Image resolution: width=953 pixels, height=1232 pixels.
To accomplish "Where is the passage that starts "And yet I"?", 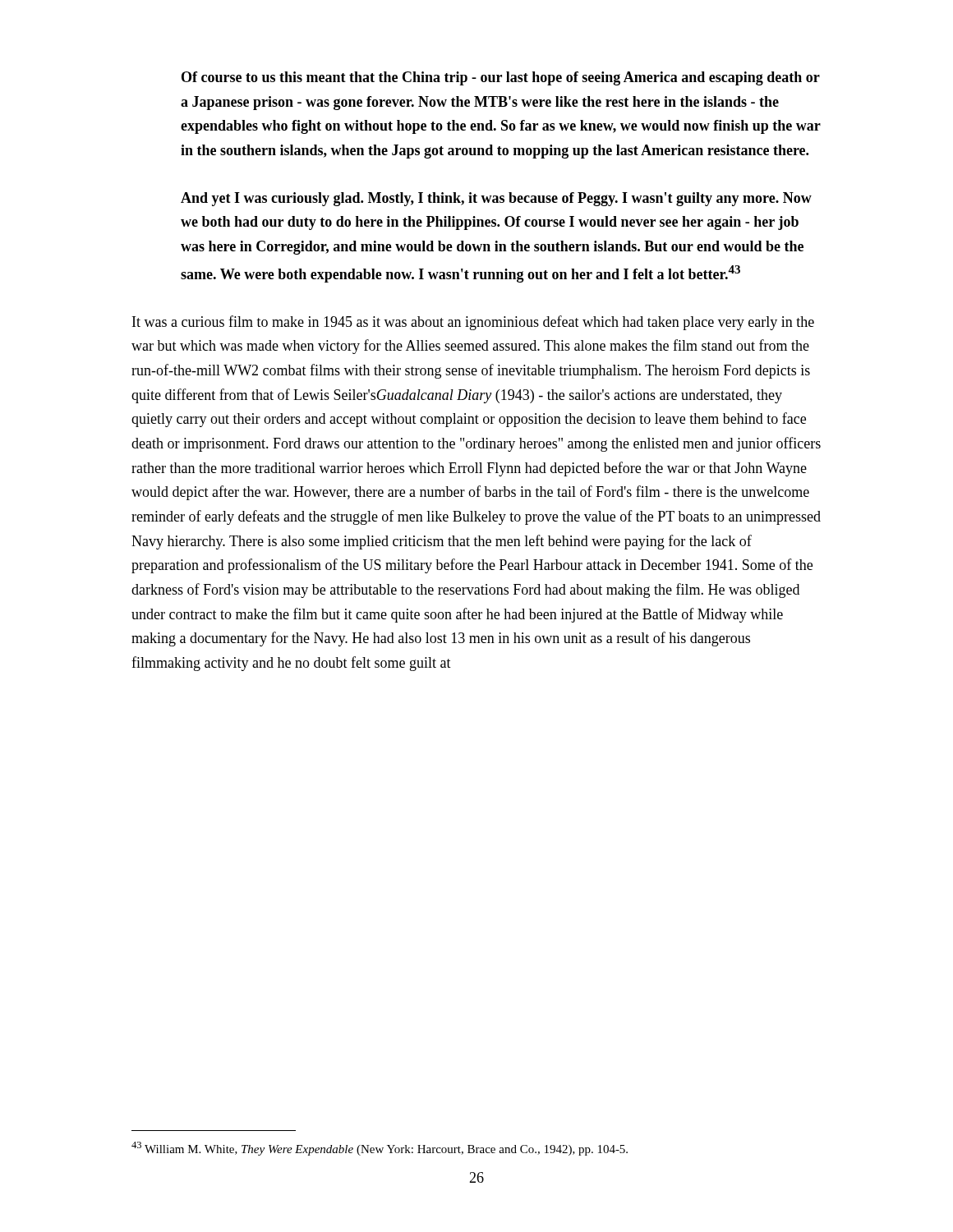I will coord(496,236).
